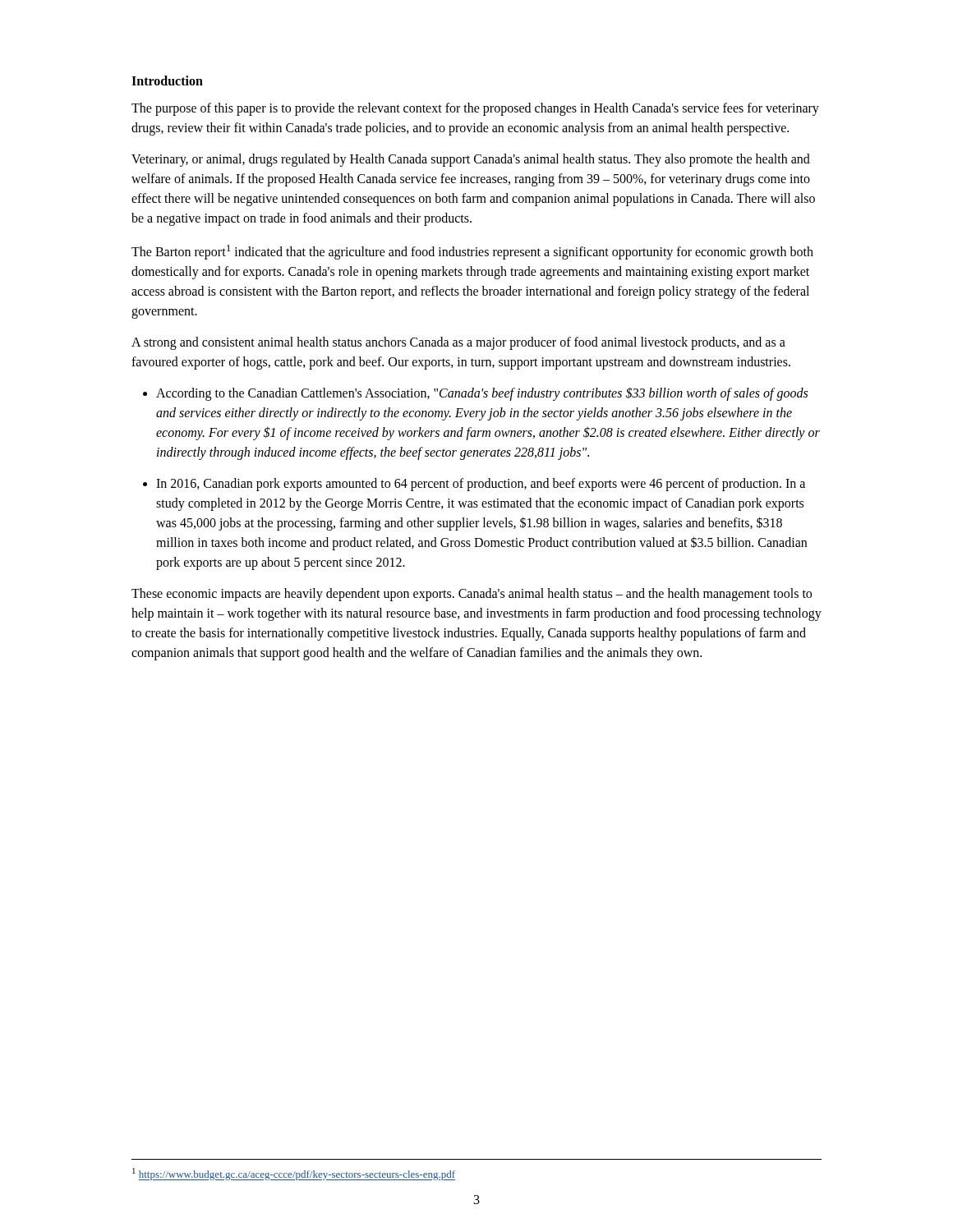Click on the text block that says "The Barton report1"
The height and width of the screenshot is (1232, 953).
[472, 280]
